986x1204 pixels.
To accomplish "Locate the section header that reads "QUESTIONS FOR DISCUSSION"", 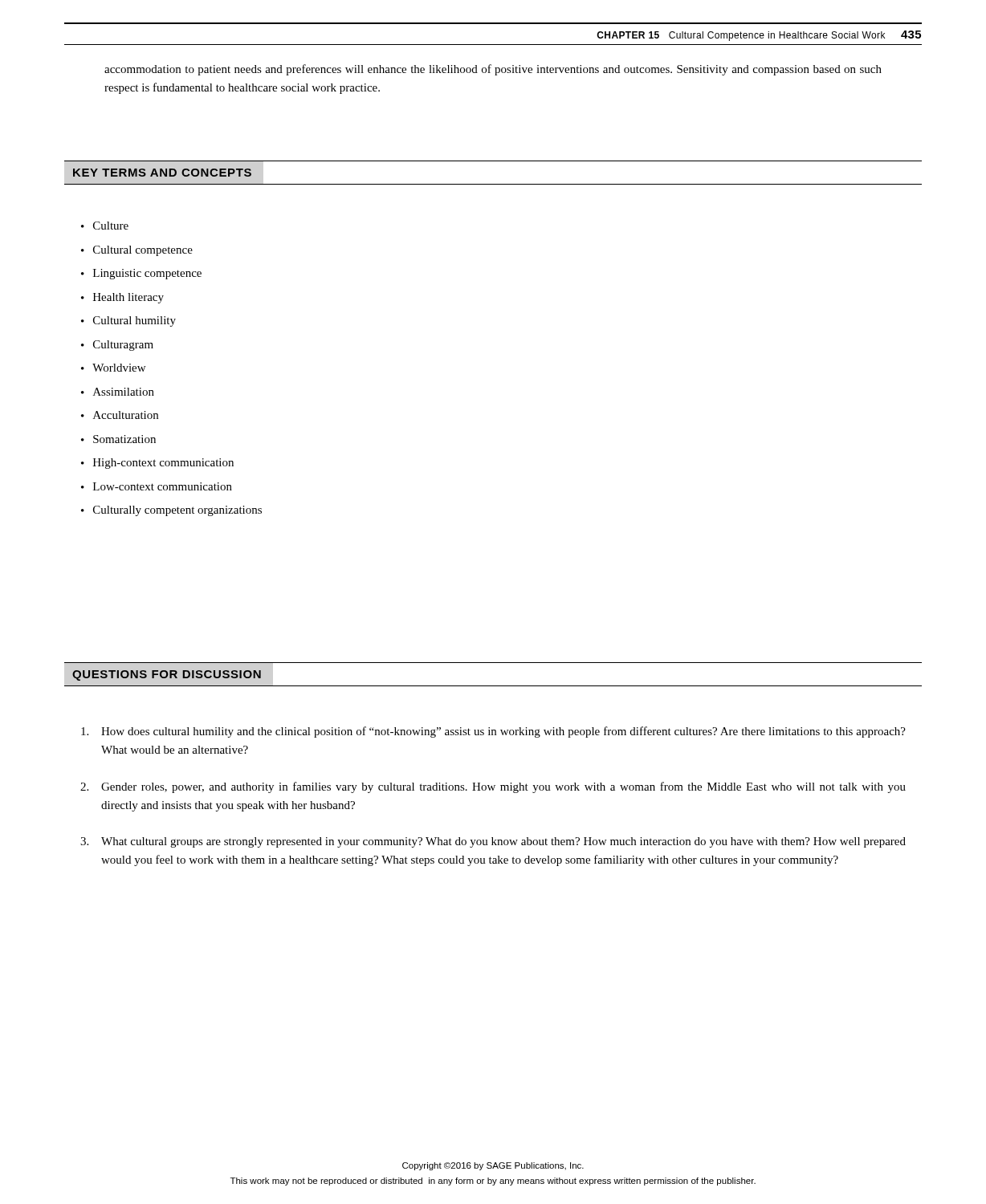I will [493, 674].
